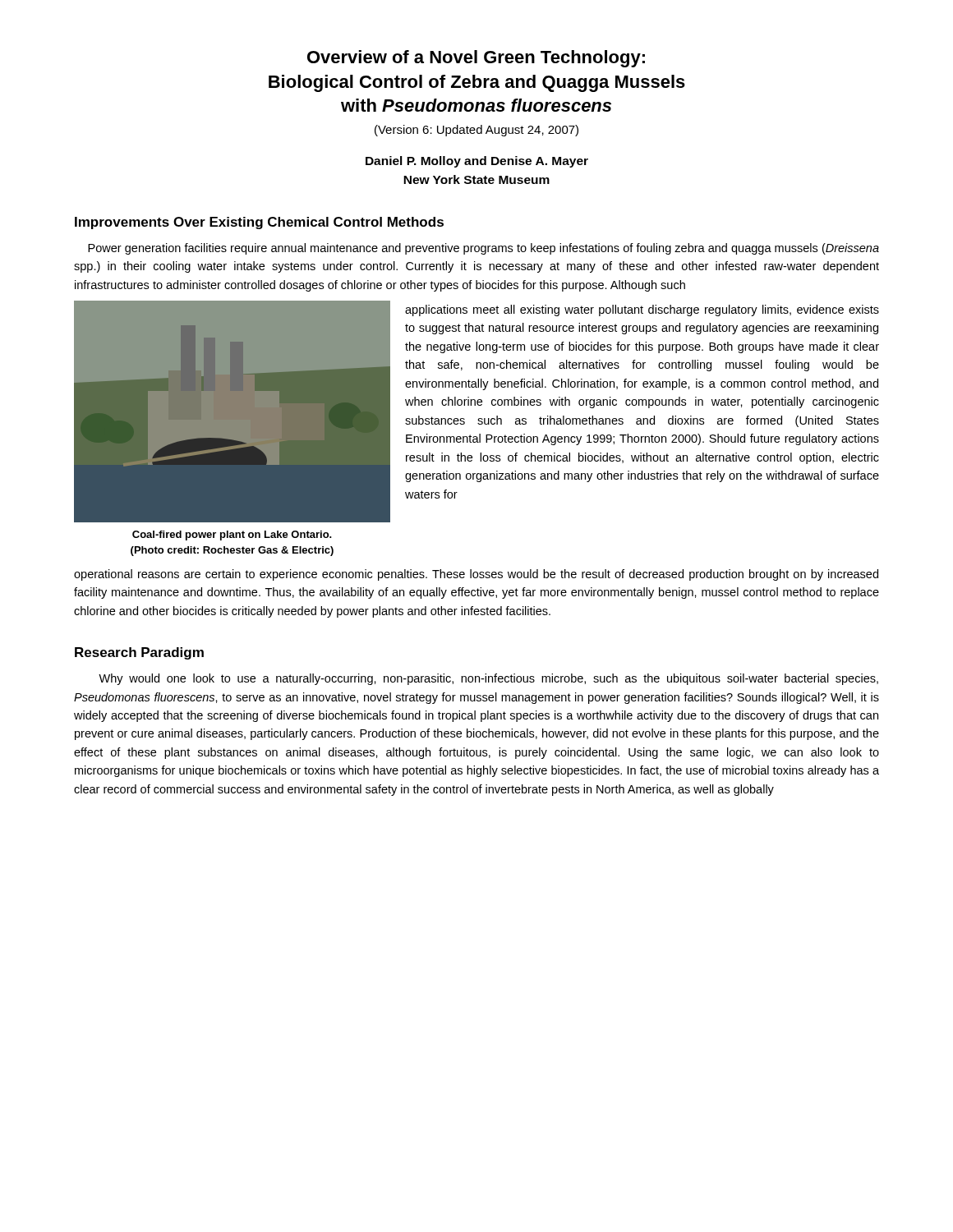Click the passage that begins "applications meet all"
The height and width of the screenshot is (1232, 953).
(642, 402)
